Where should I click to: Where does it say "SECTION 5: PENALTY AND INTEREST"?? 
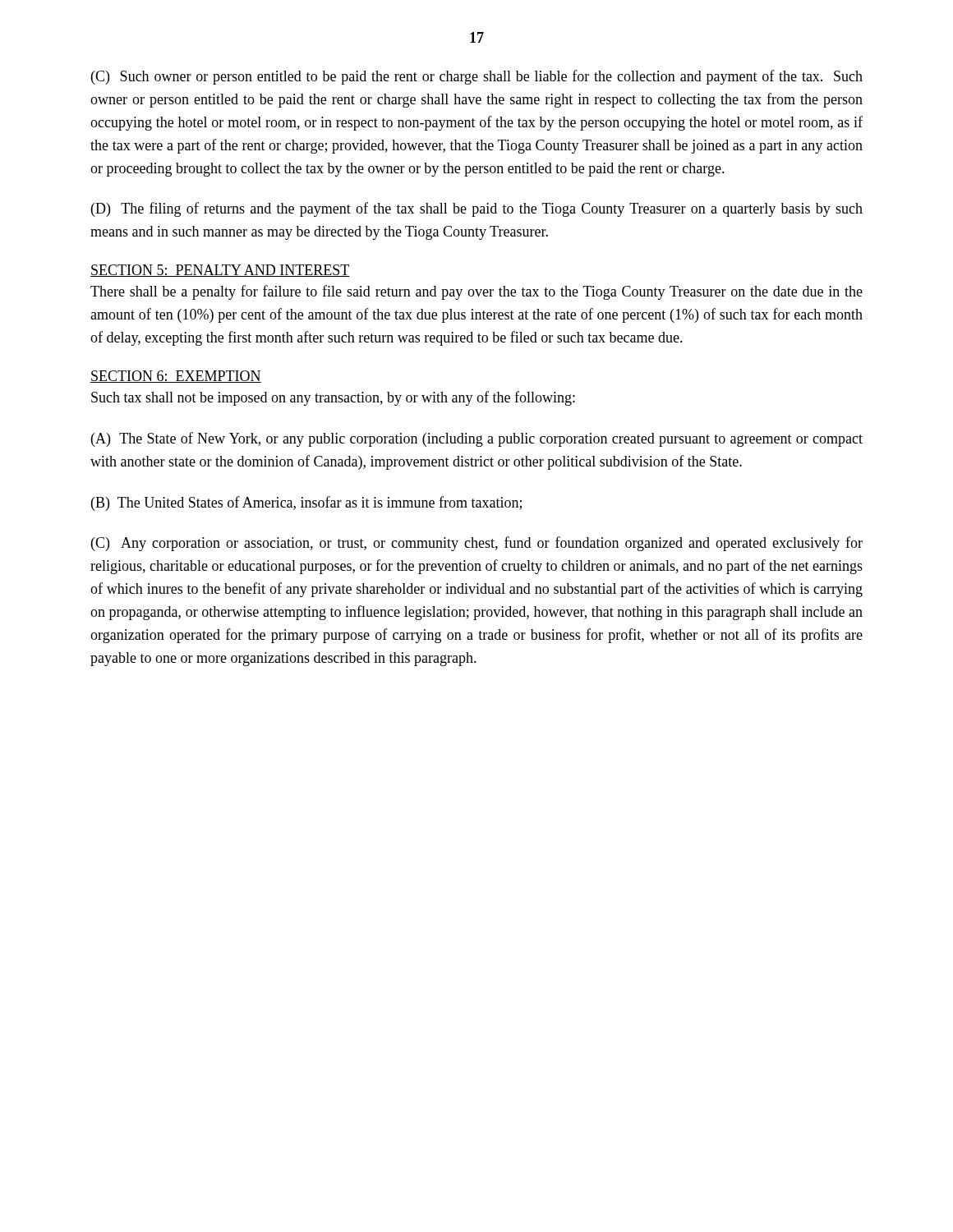click(220, 270)
